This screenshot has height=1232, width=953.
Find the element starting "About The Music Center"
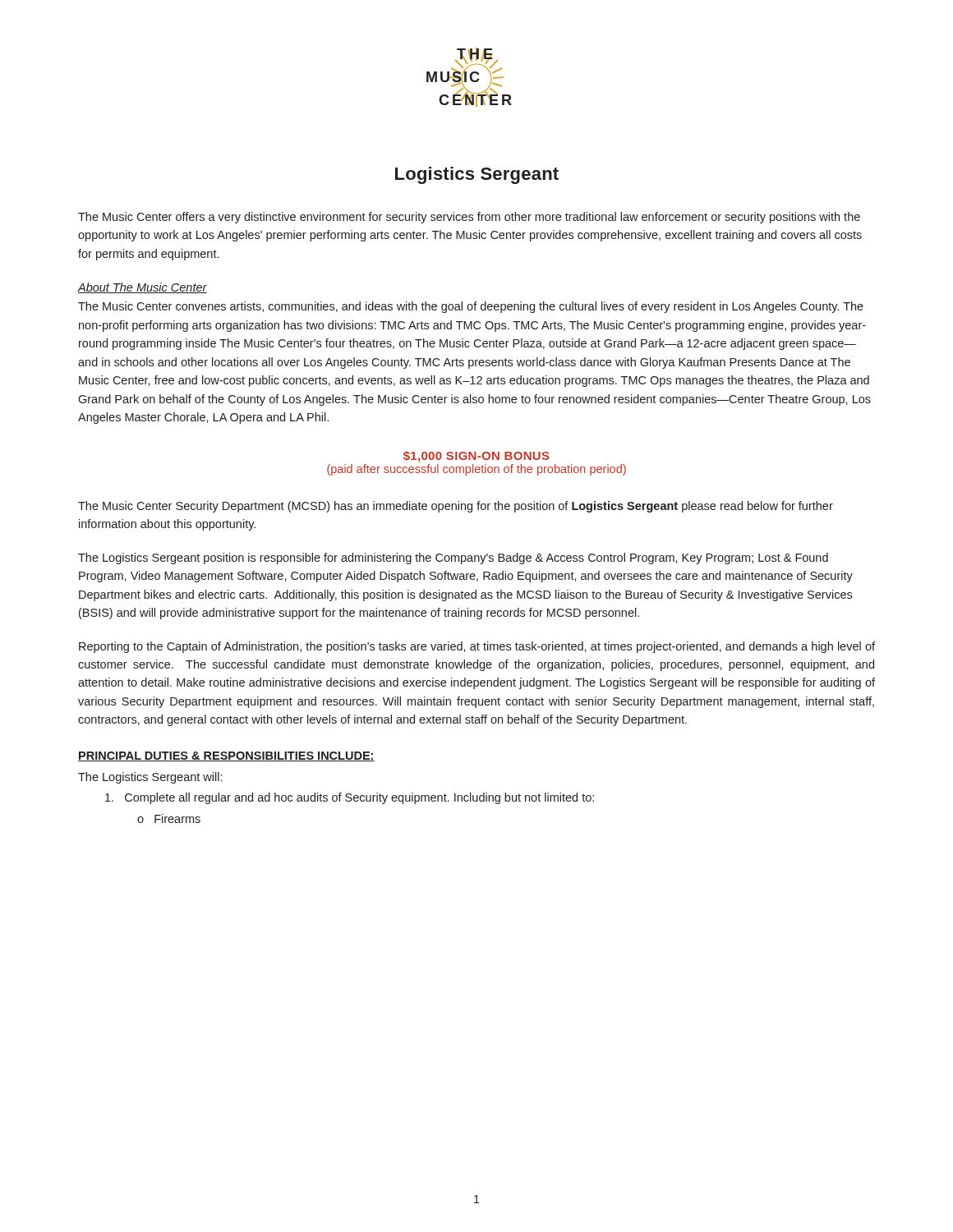point(142,288)
